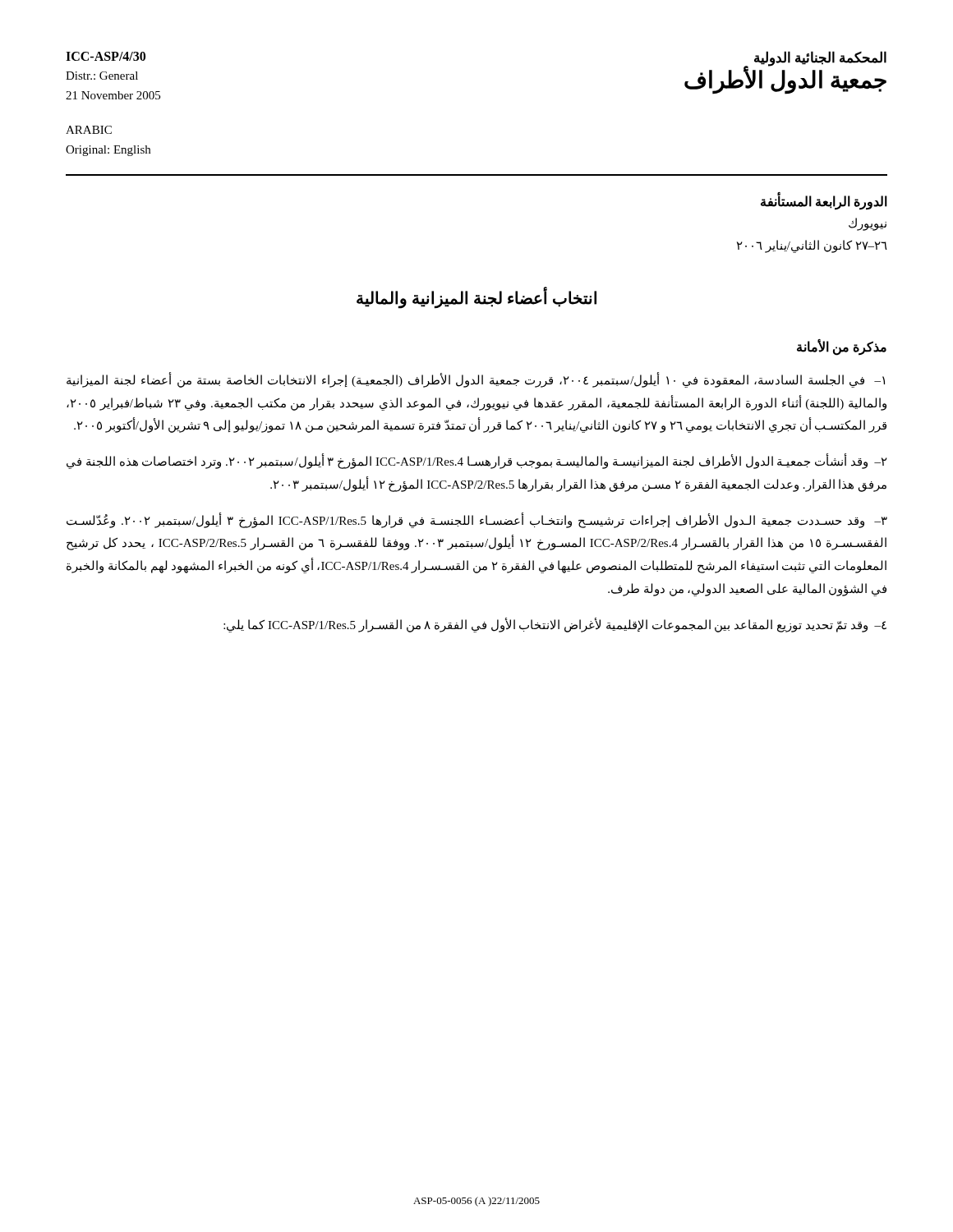Select the text block that says "١– في الجلسة"
This screenshot has height=1232, width=953.
click(476, 403)
